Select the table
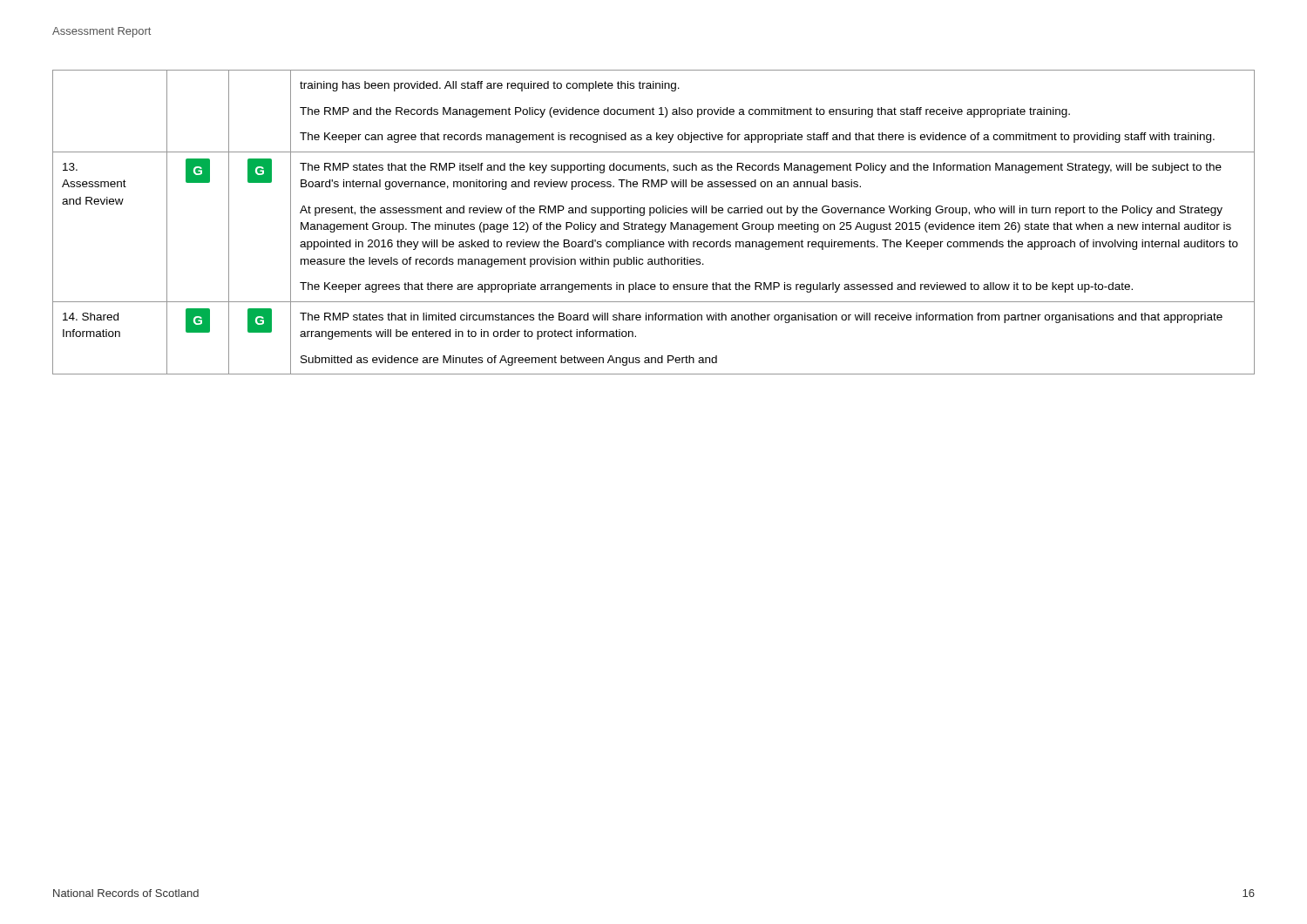Image resolution: width=1307 pixels, height=924 pixels. coord(654,222)
